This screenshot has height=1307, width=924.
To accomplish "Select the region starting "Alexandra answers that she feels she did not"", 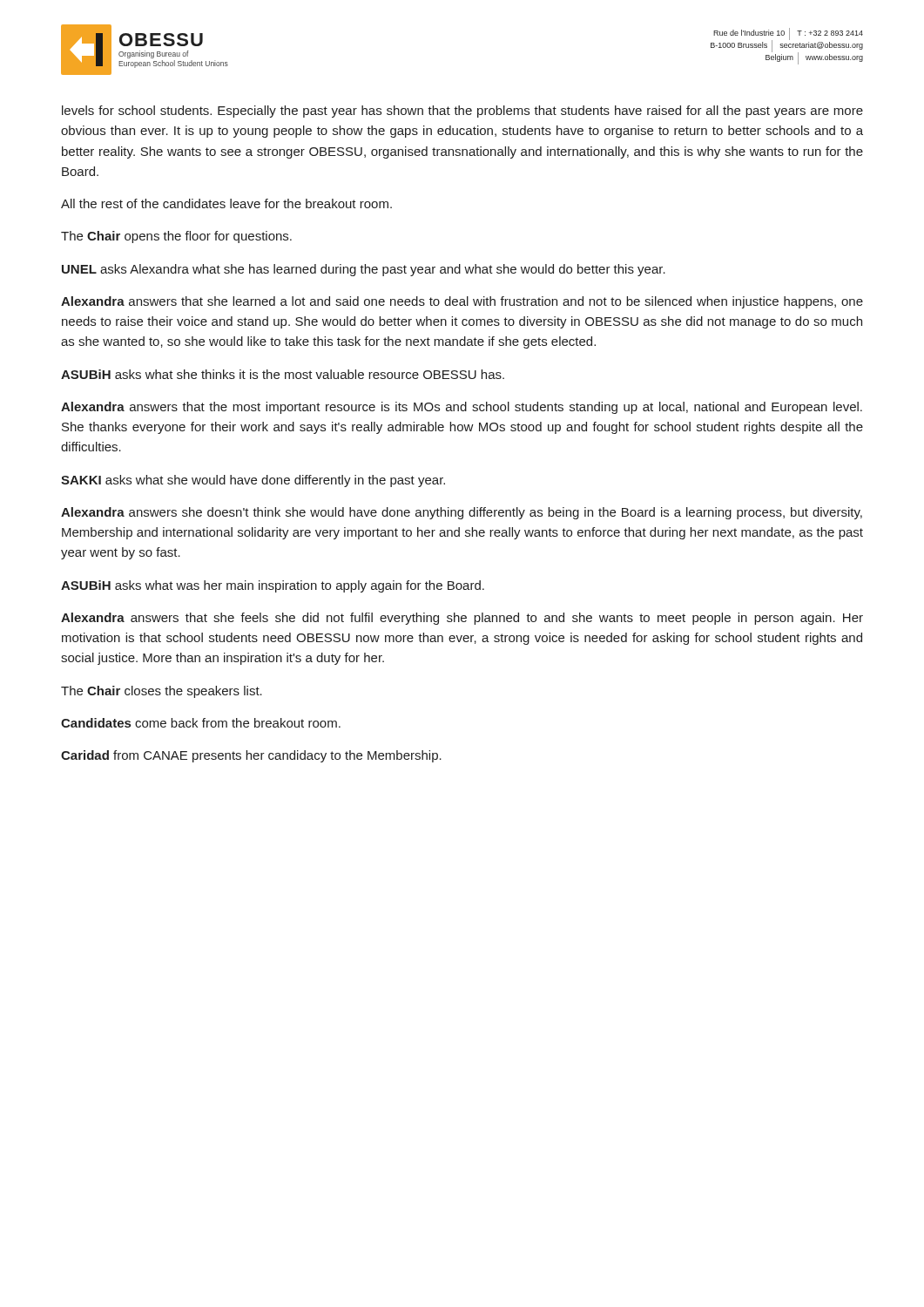I will coord(462,637).
